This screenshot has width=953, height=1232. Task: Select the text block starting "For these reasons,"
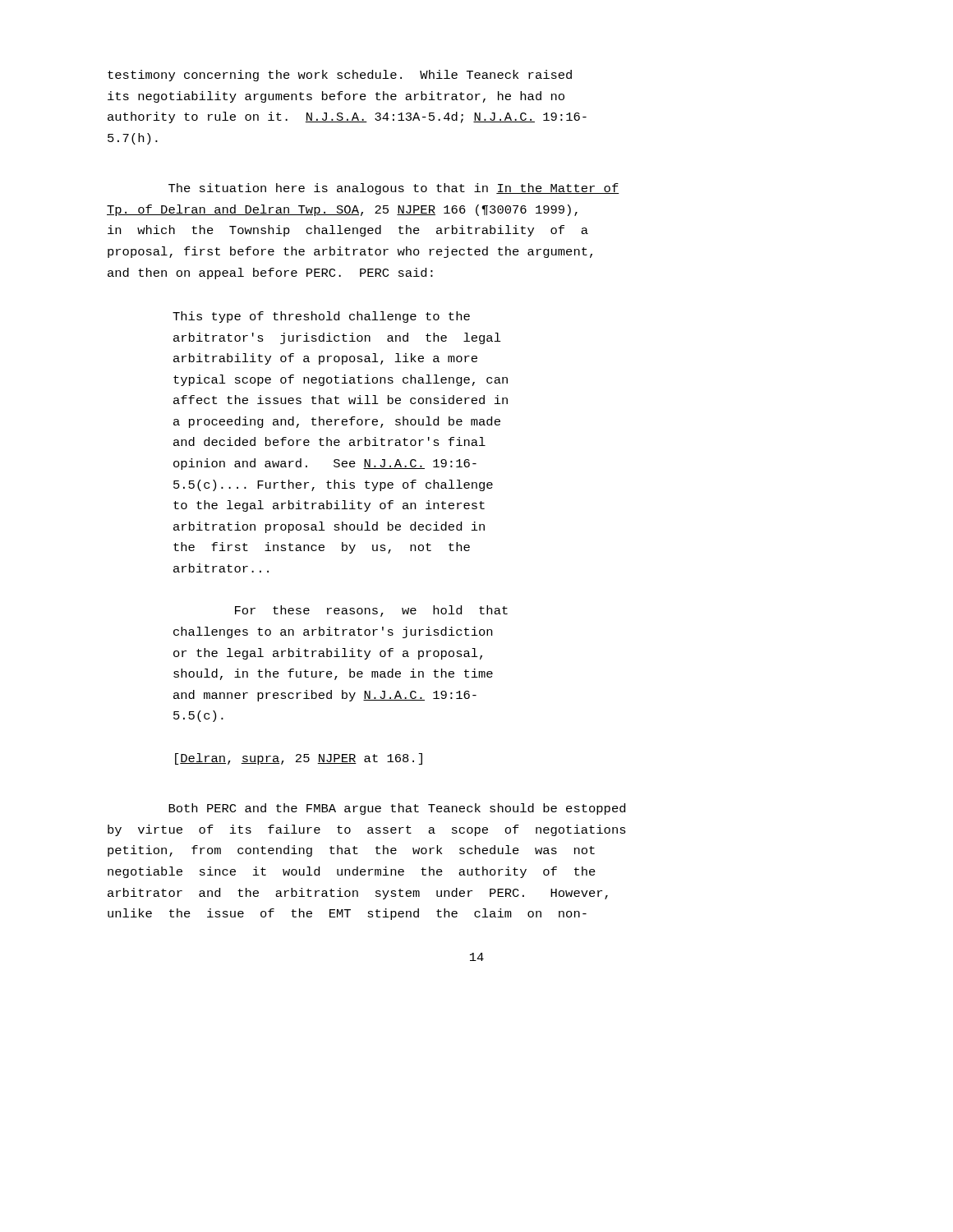click(x=341, y=664)
